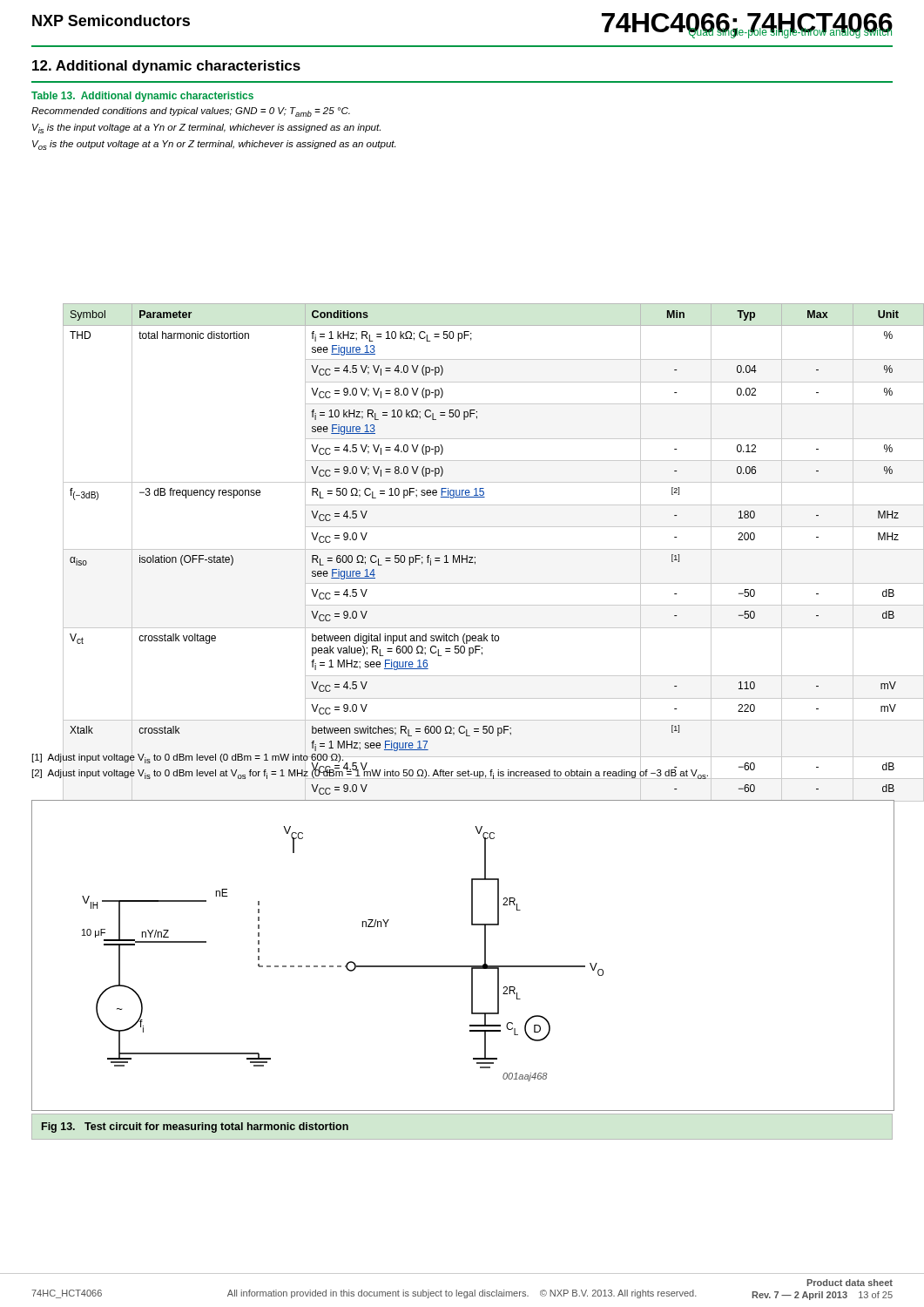Select the element starting "Recommended conditions and"
924x1307 pixels.
214,129
